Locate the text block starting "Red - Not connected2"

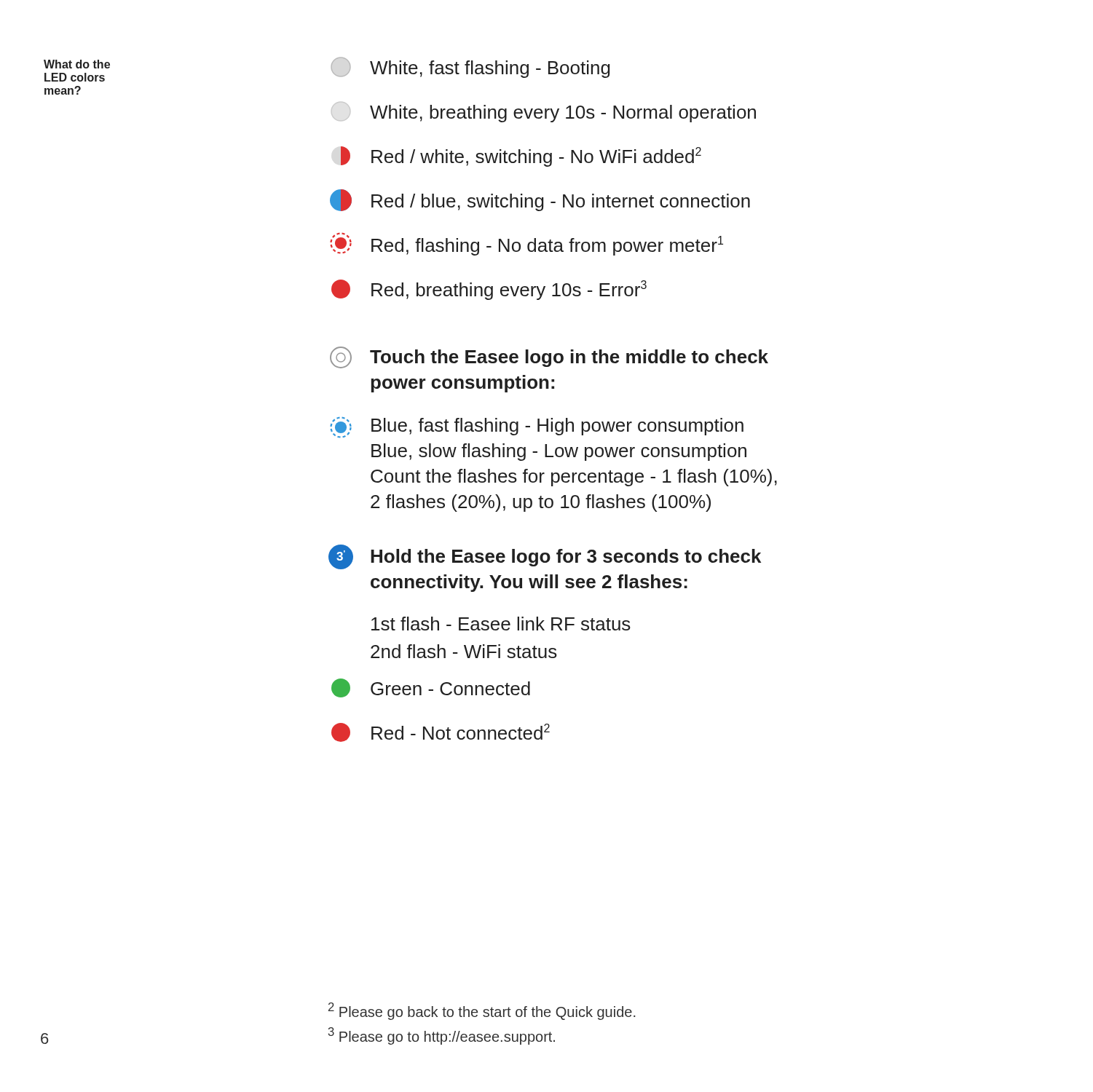[x=439, y=732]
